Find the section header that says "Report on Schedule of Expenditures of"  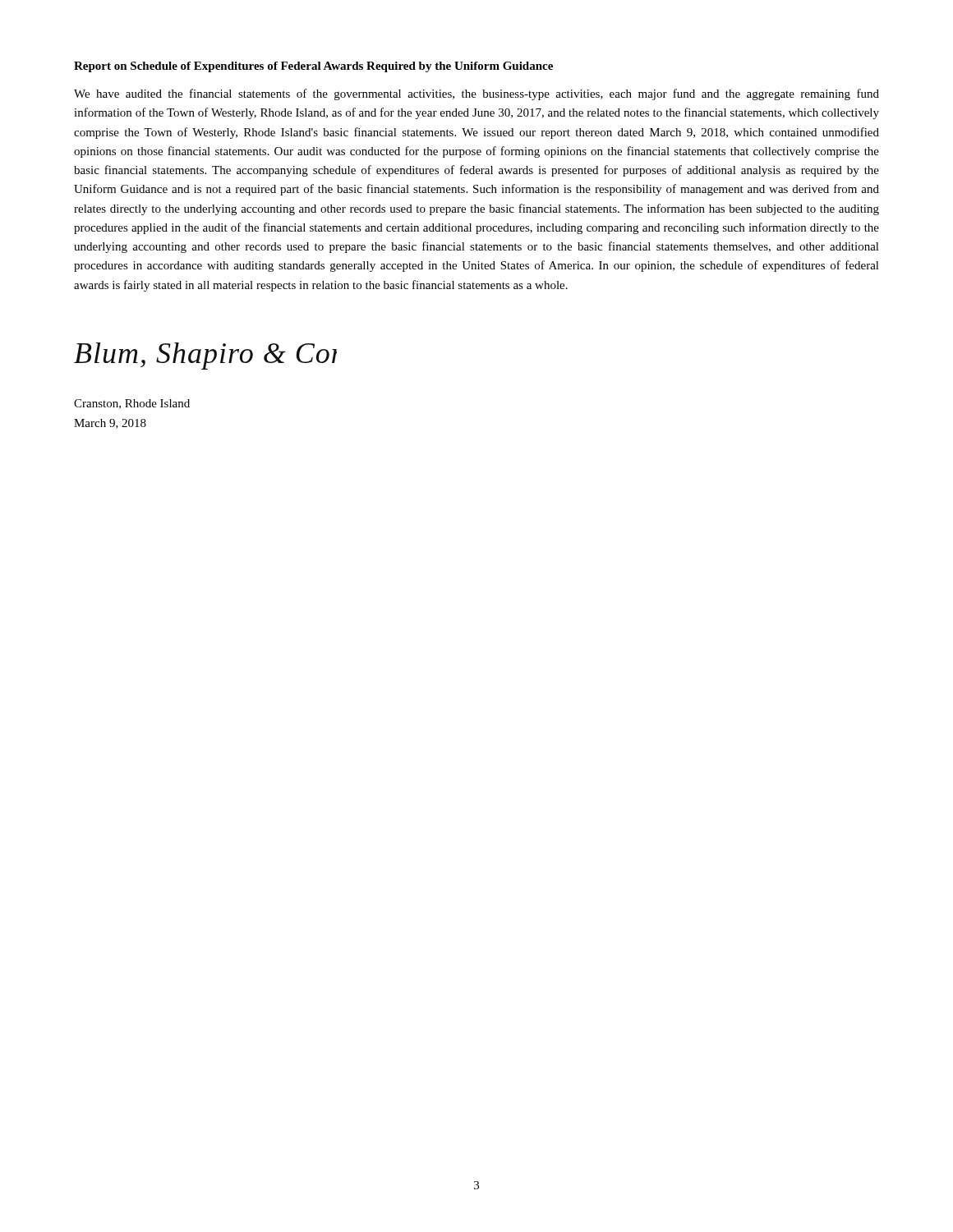pyautogui.click(x=314, y=66)
